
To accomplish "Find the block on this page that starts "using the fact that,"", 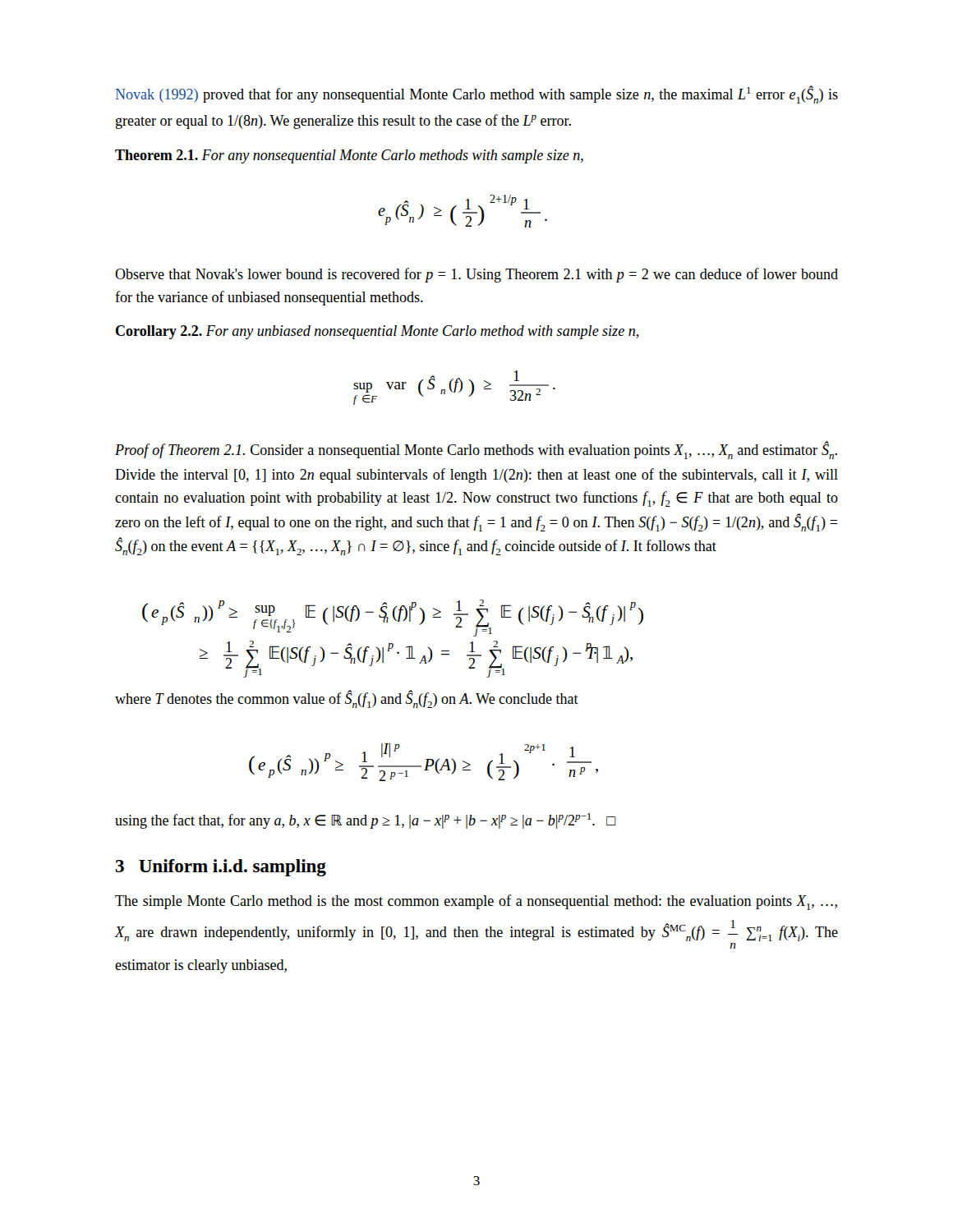I will click(x=476, y=820).
